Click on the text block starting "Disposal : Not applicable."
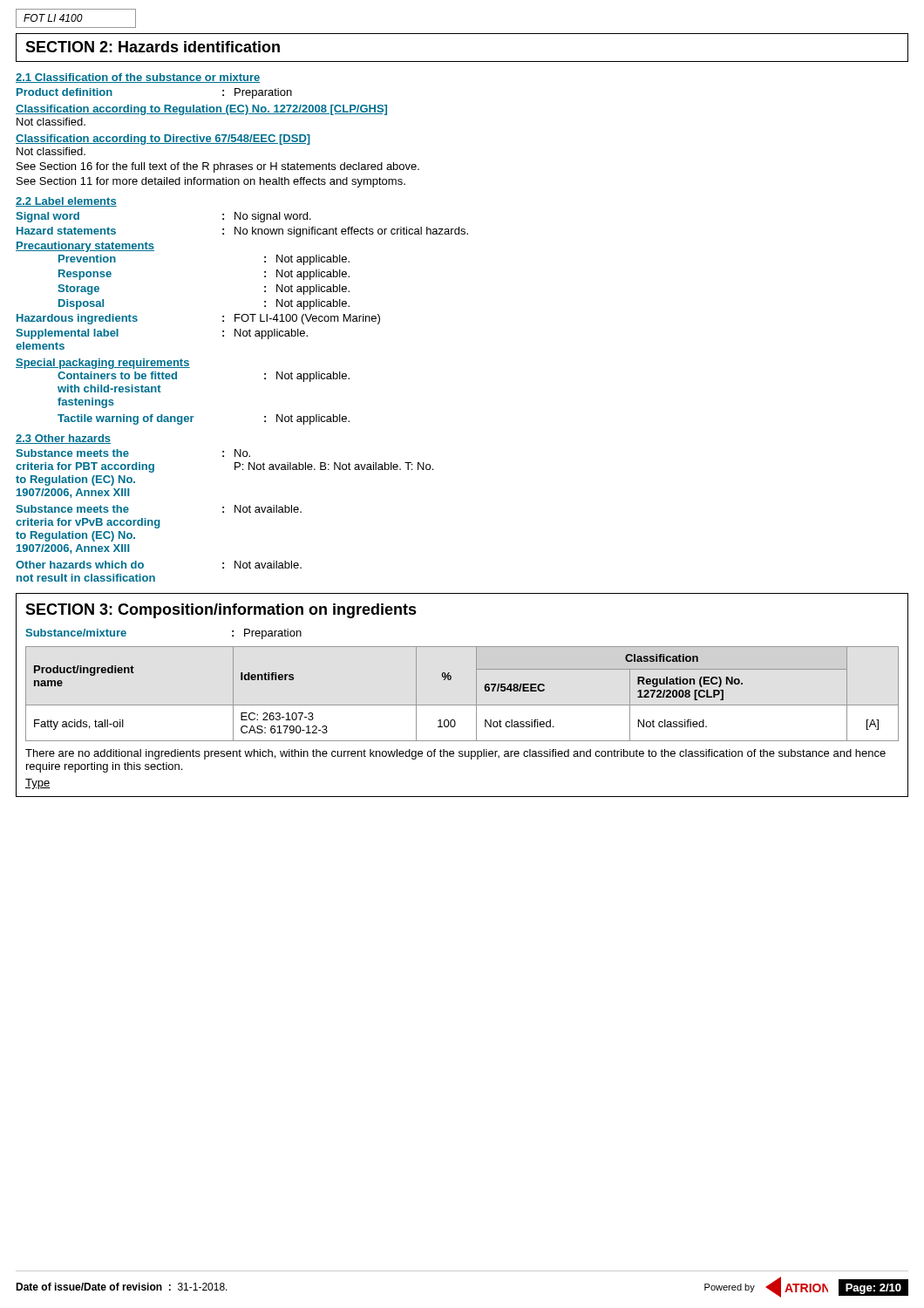Screen dimensions: 1308x924 pyautogui.click(x=80, y=305)
